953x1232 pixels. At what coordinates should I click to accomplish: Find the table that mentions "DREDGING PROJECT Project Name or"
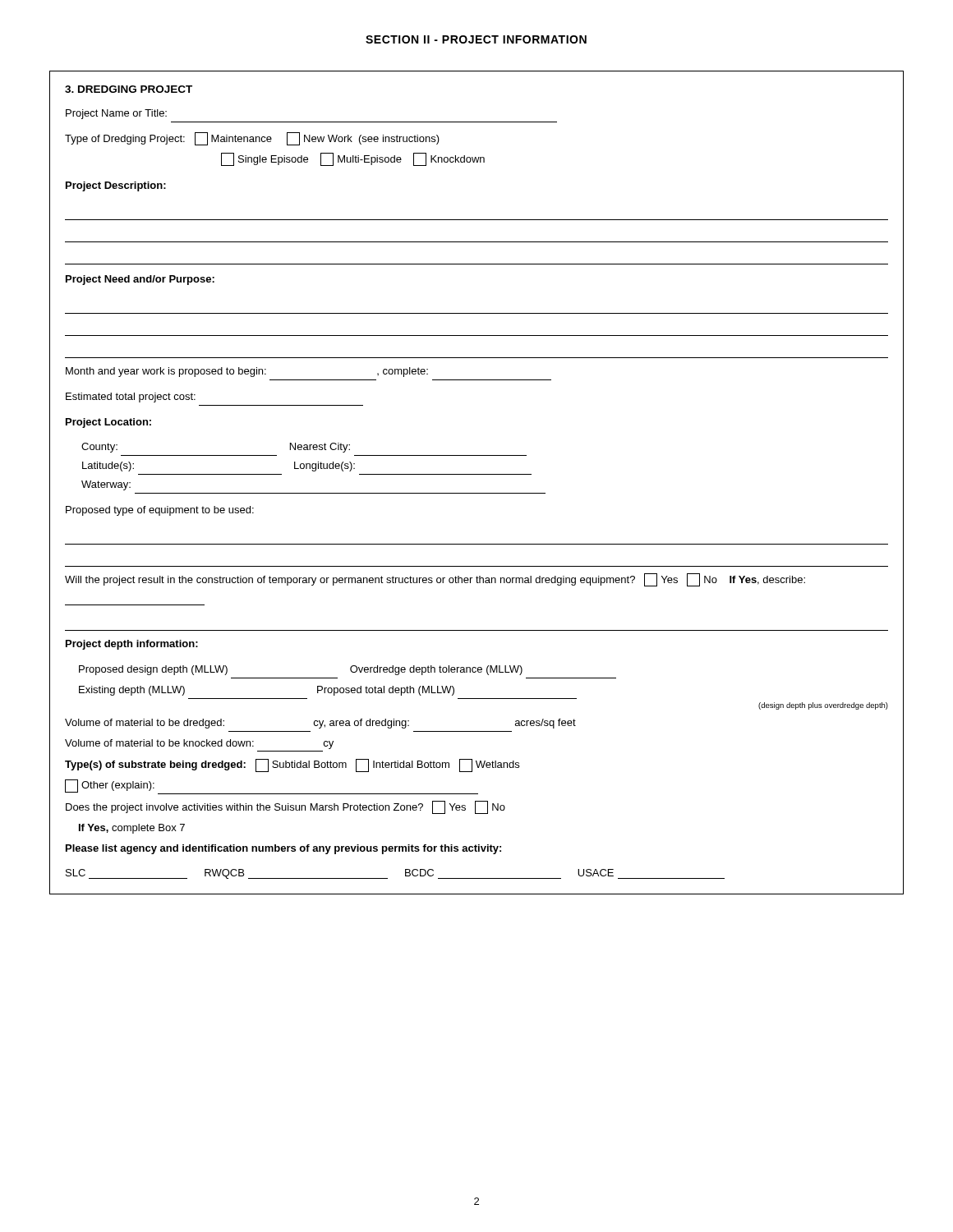[x=476, y=483]
